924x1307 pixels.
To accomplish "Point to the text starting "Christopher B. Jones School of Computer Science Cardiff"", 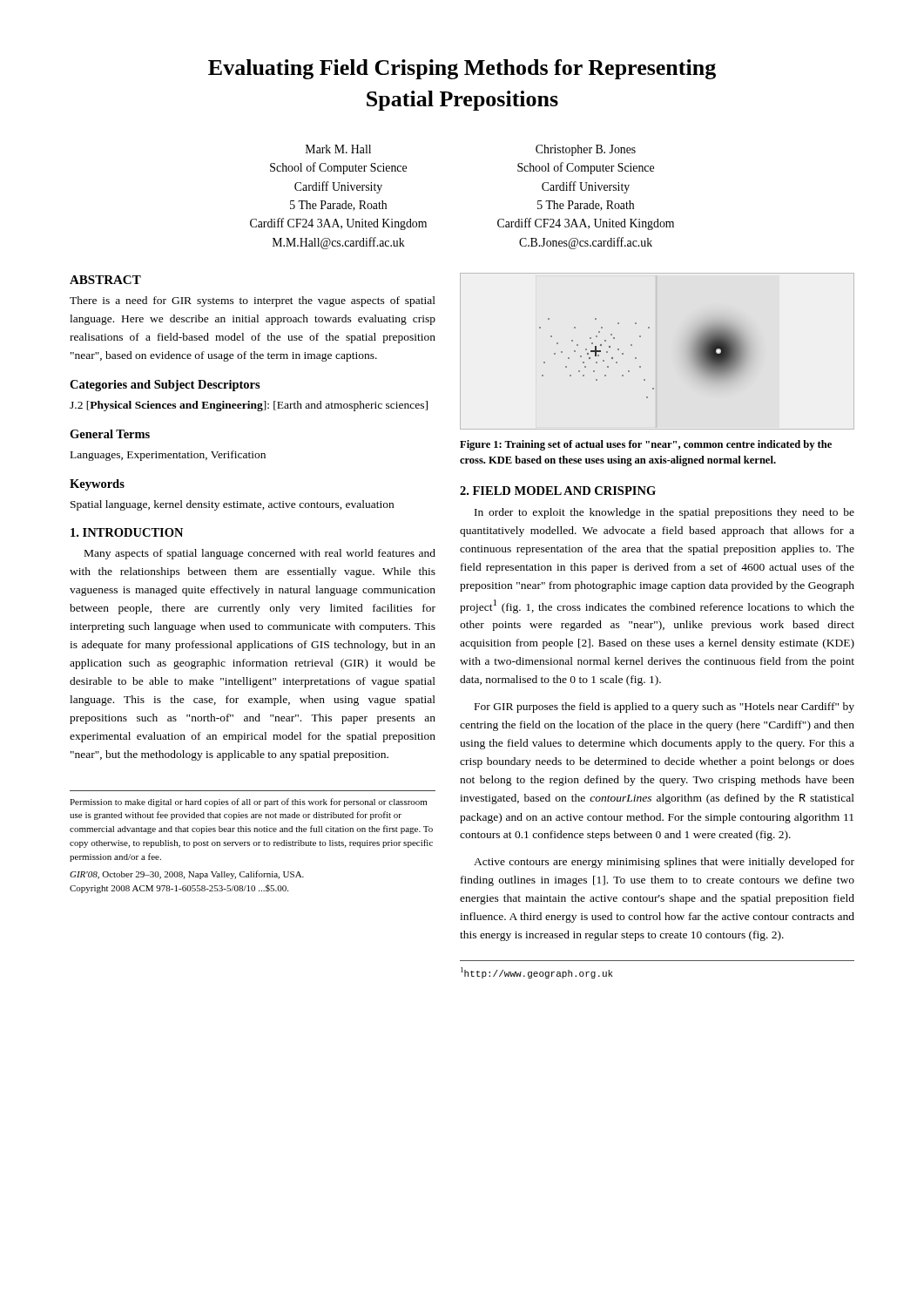I will pos(586,196).
